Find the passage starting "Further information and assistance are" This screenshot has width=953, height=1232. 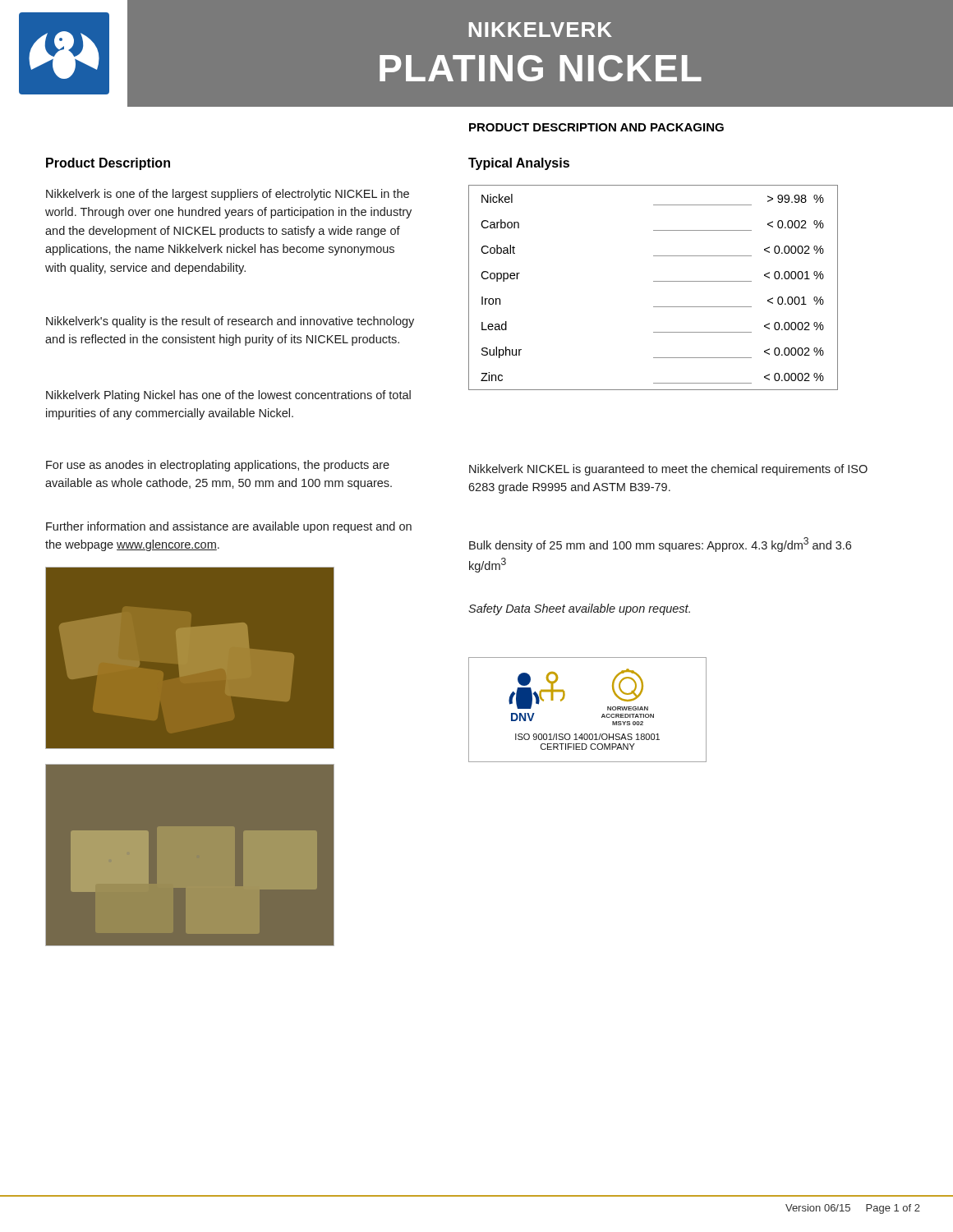229,536
